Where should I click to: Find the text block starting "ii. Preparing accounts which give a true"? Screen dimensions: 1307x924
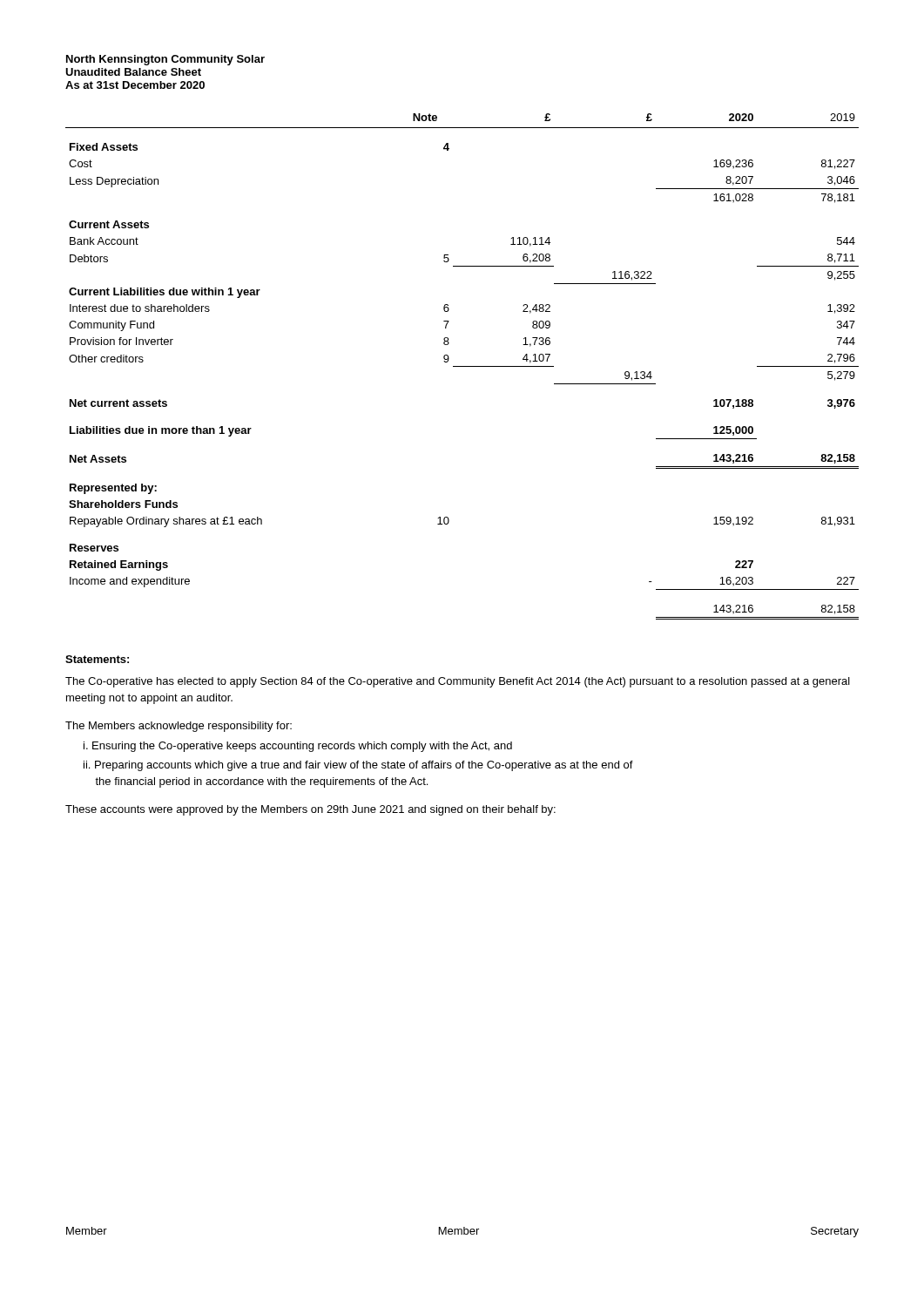pos(358,773)
